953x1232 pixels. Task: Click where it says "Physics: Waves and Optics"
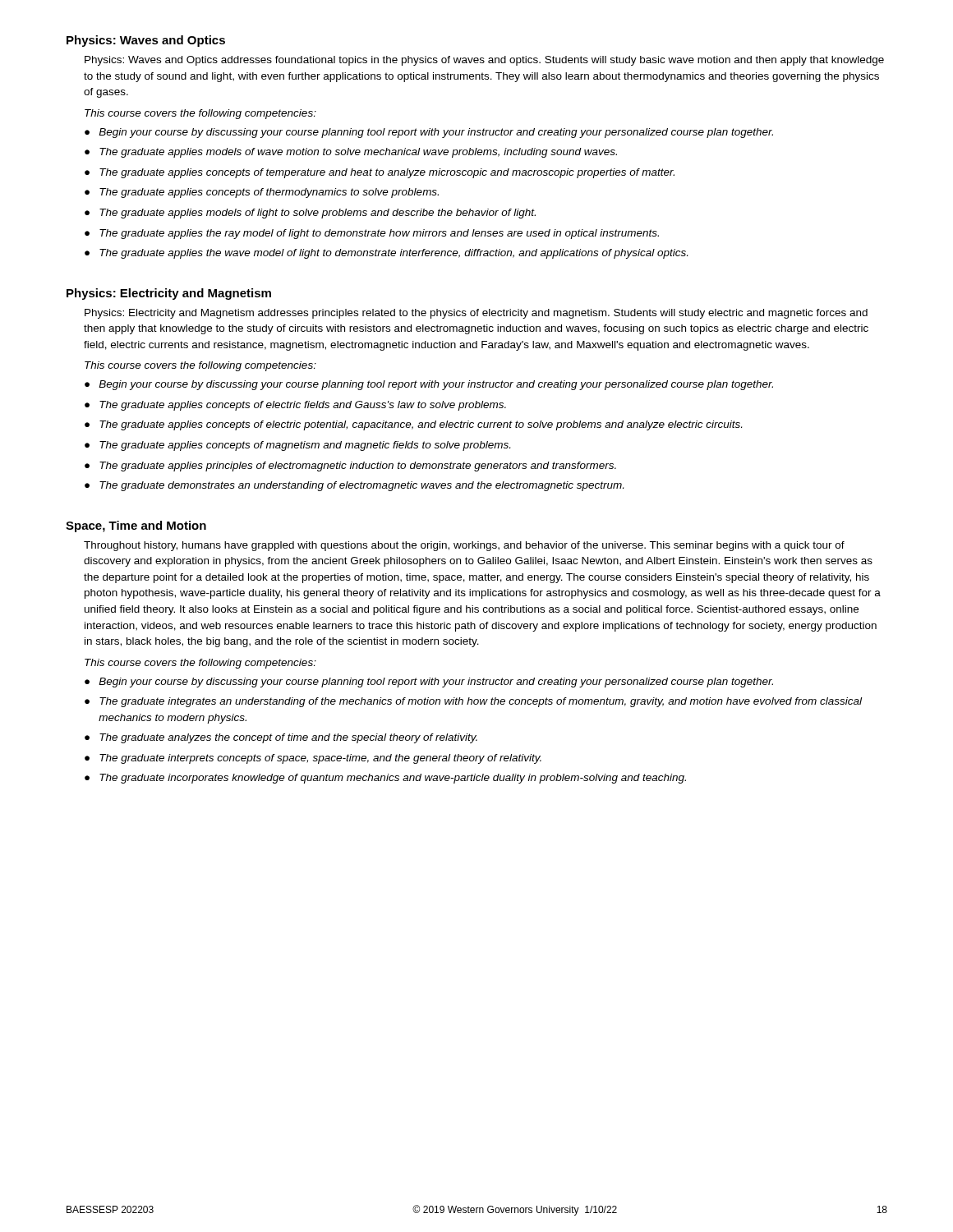tap(146, 40)
